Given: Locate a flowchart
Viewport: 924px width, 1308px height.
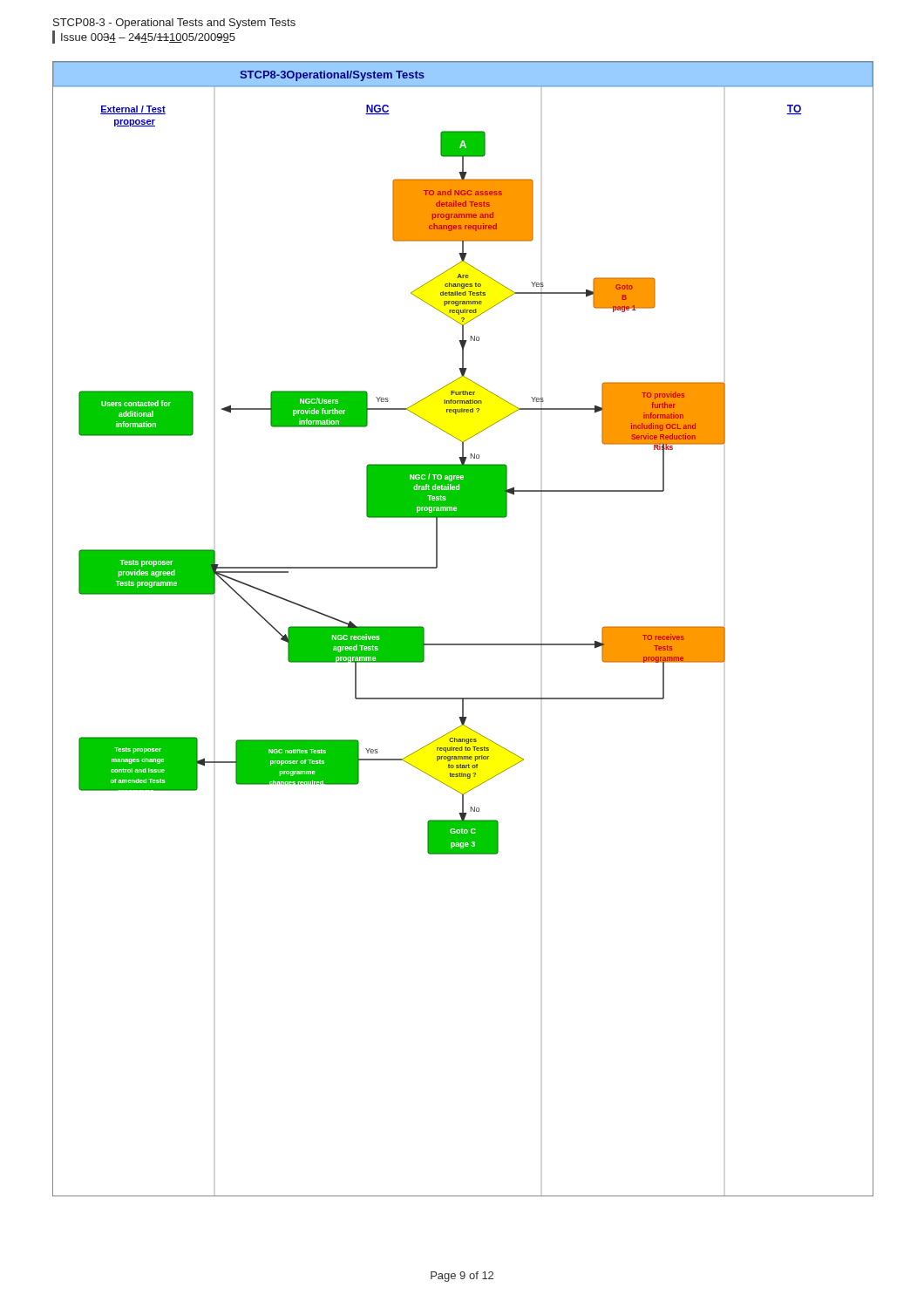Looking at the screenshot, I should pos(463,629).
